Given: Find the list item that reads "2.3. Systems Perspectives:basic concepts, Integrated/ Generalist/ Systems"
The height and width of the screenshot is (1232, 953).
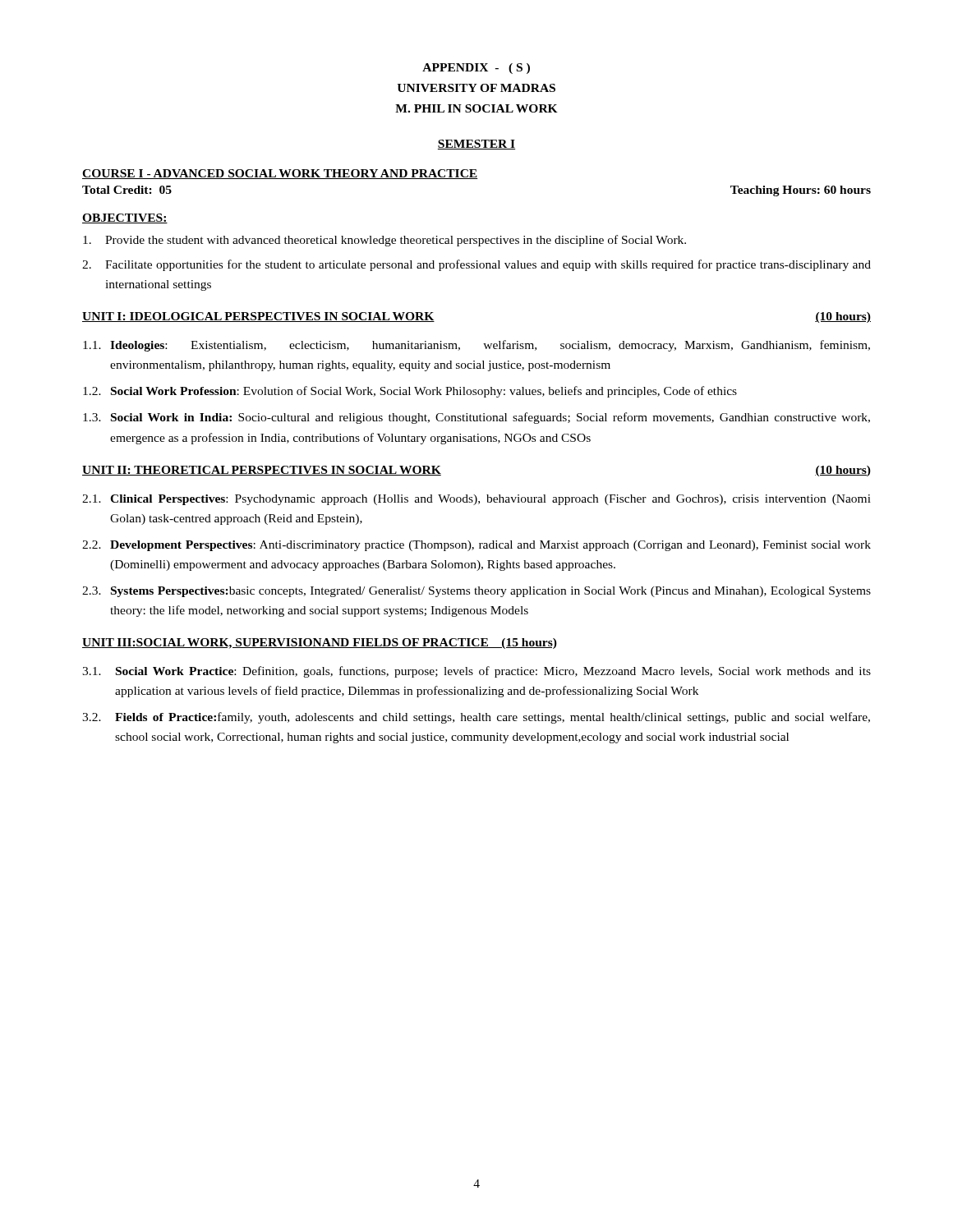Looking at the screenshot, I should (x=476, y=600).
